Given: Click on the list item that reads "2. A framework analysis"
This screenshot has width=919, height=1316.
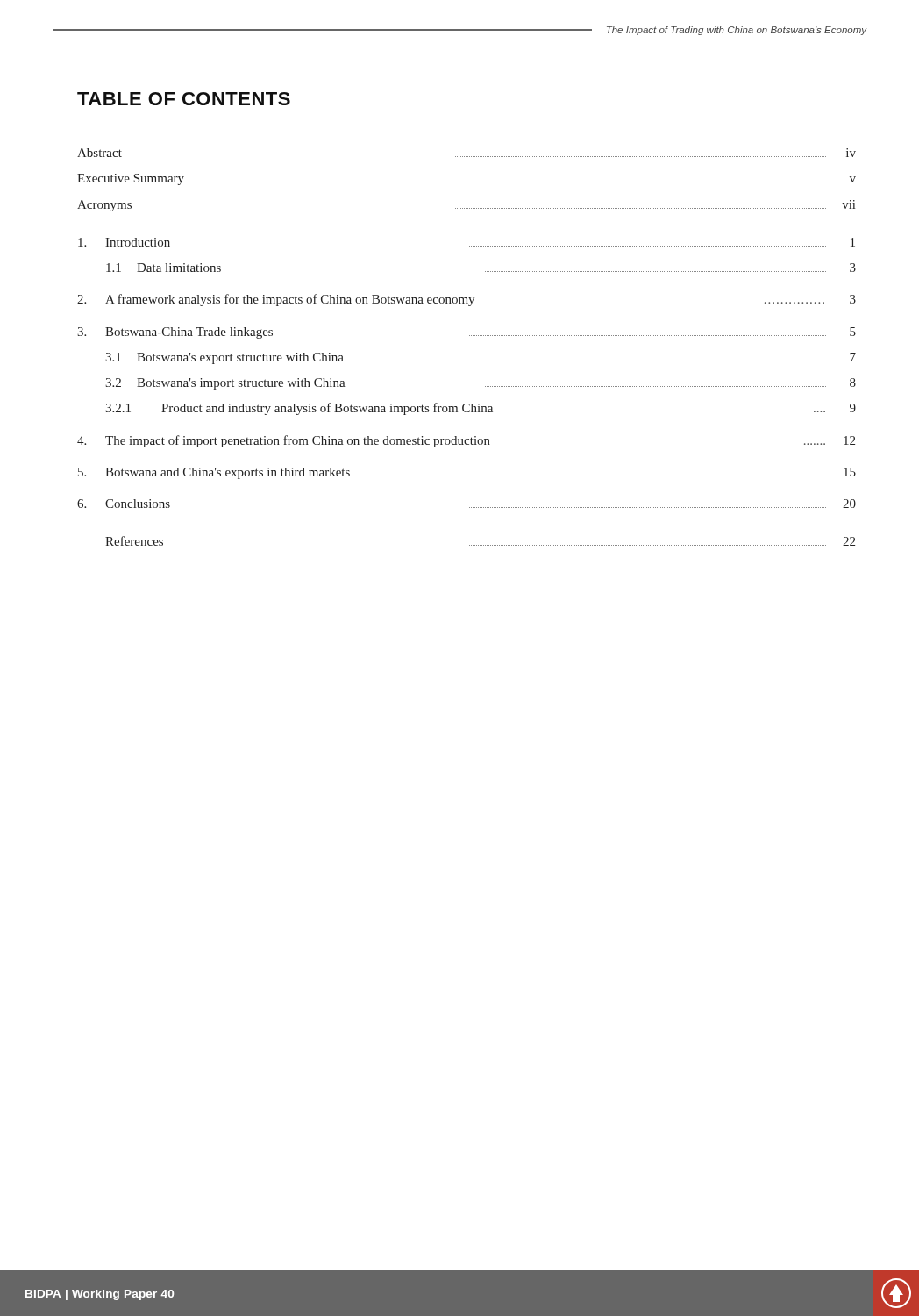Looking at the screenshot, I should point(467,300).
